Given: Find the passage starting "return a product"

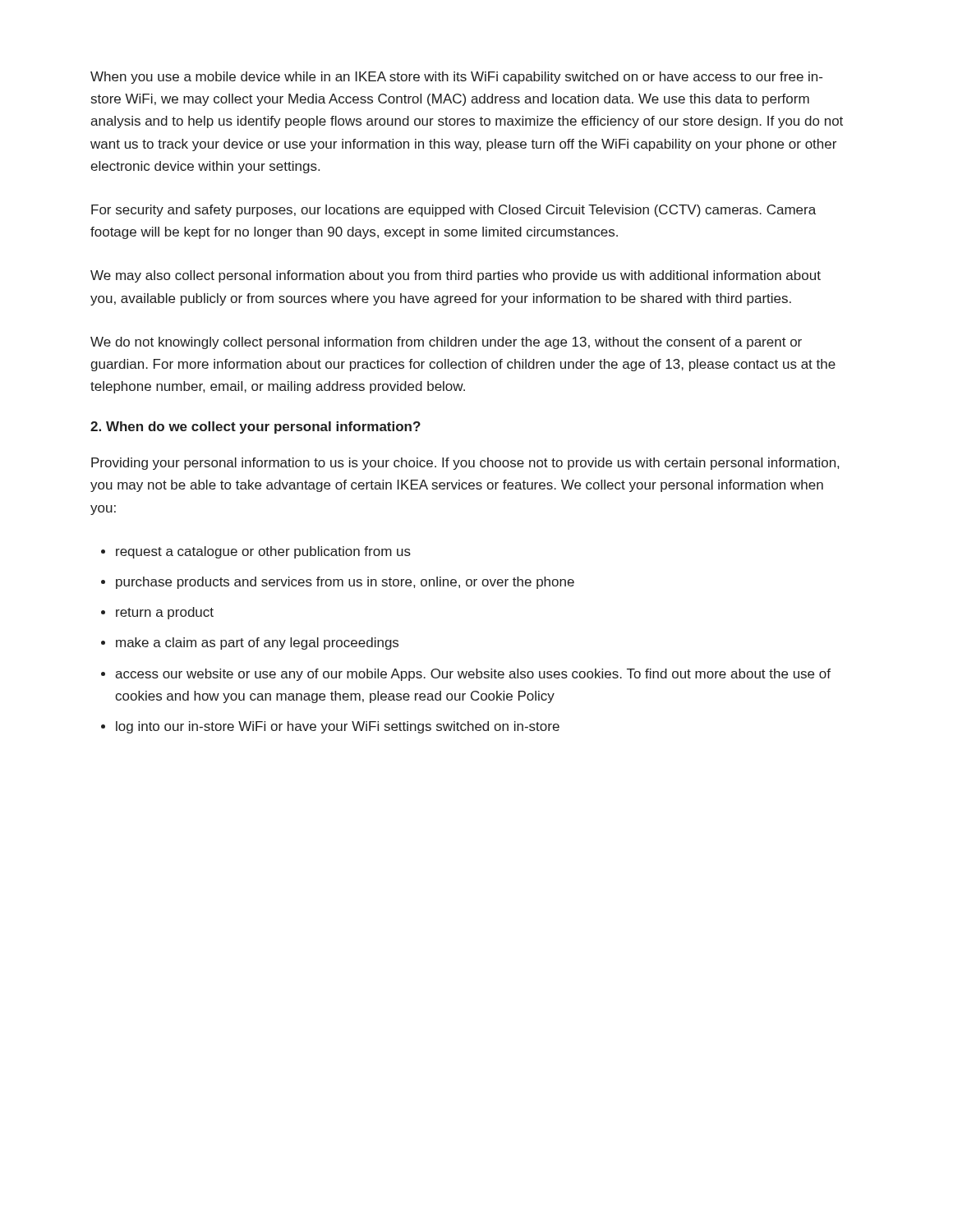Looking at the screenshot, I should tap(164, 612).
